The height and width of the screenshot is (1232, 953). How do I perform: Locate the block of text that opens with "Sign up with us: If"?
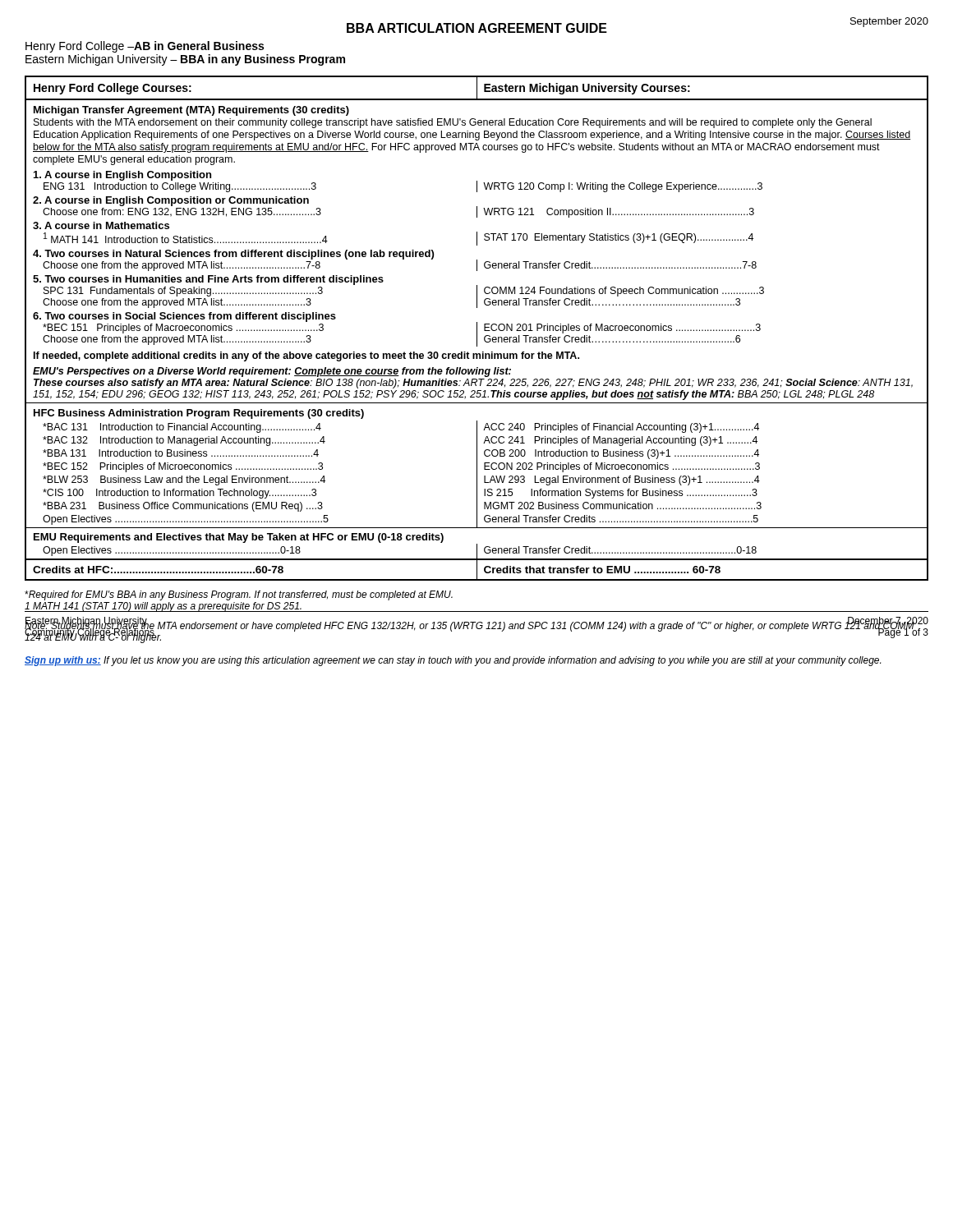(453, 660)
